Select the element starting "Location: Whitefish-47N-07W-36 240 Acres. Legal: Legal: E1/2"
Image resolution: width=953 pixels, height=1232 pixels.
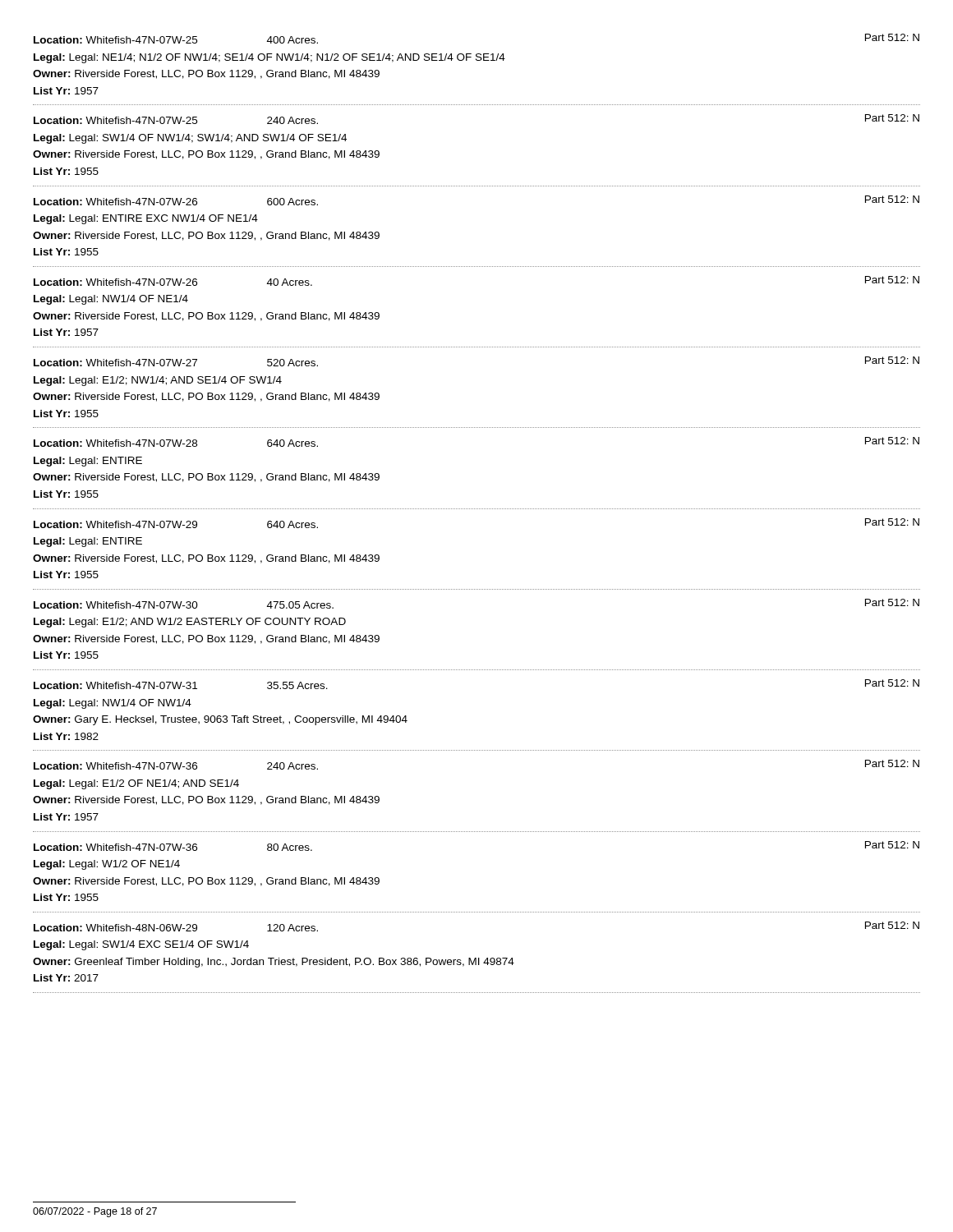click(x=112, y=764)
